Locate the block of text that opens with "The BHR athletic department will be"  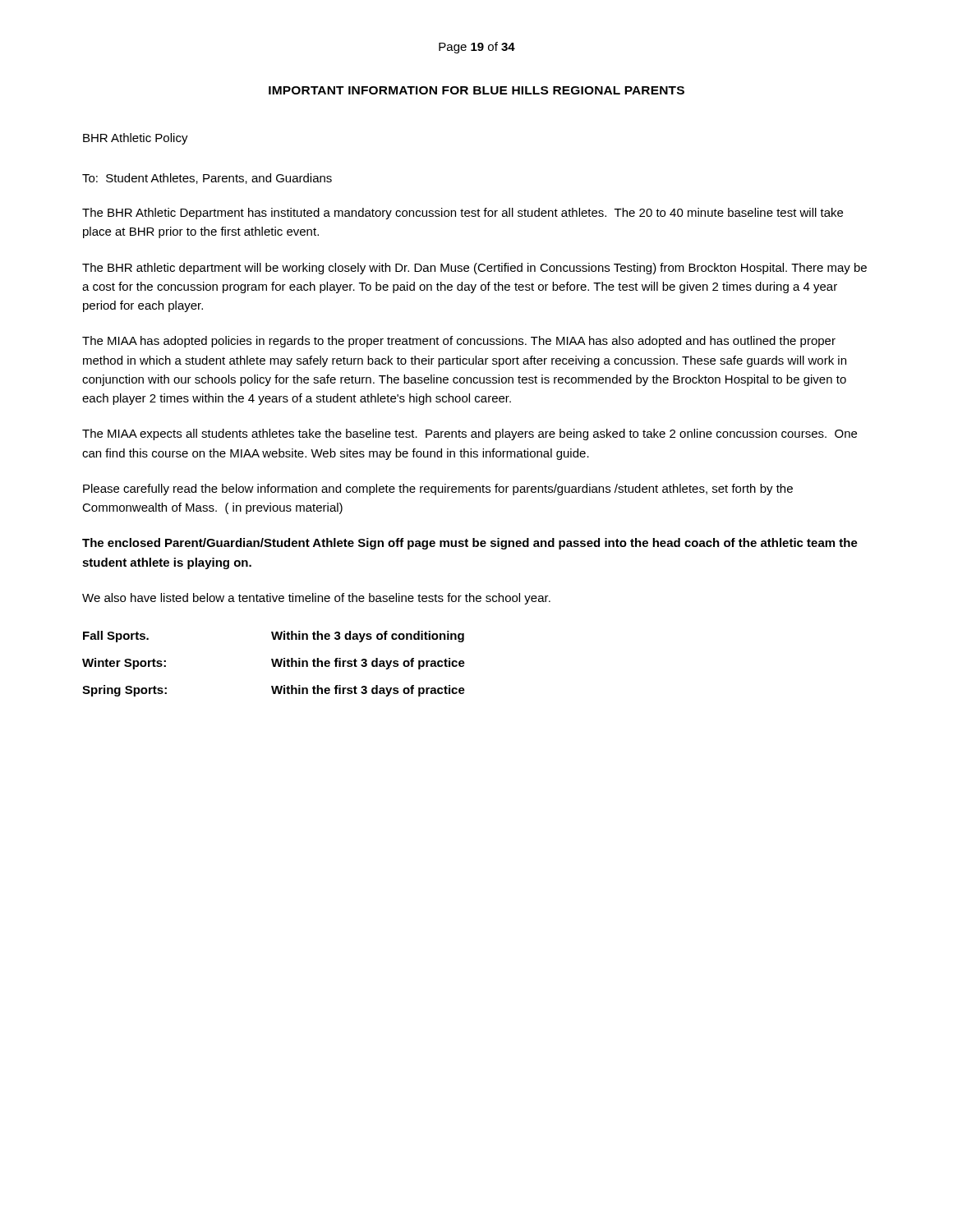coord(475,286)
